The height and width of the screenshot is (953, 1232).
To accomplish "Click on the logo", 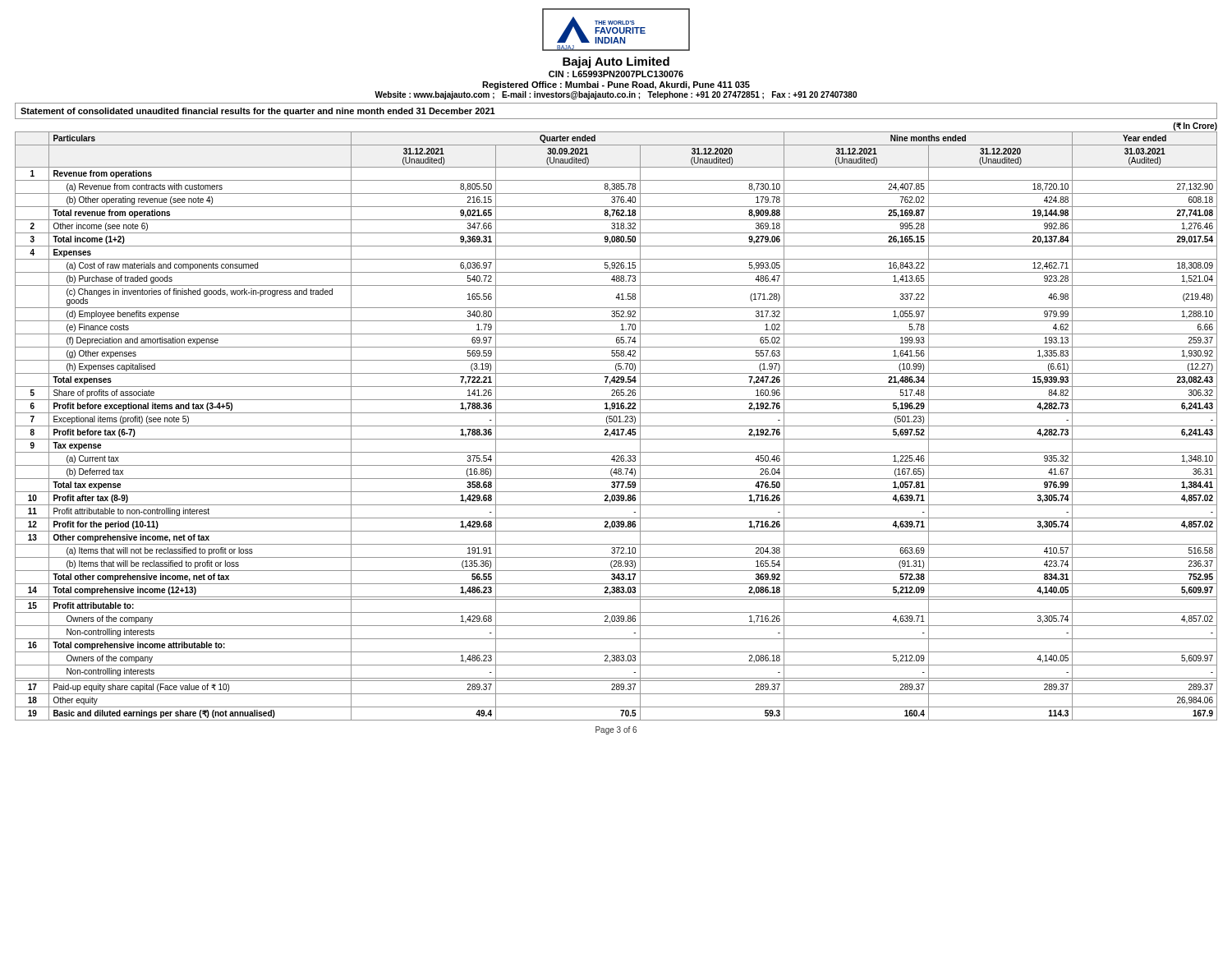I will [x=616, y=30].
